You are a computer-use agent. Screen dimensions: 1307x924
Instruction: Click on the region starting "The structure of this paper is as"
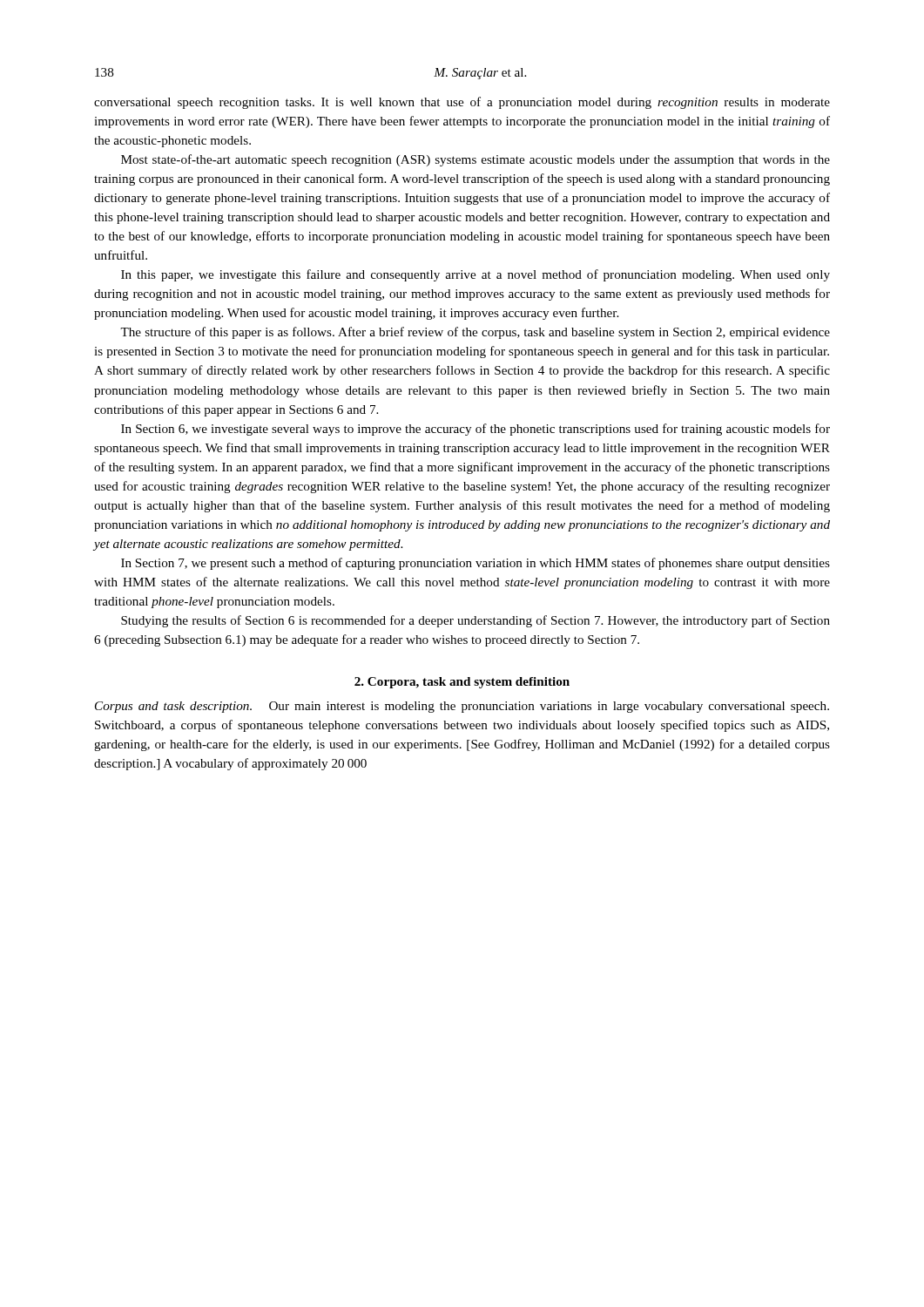click(x=462, y=371)
